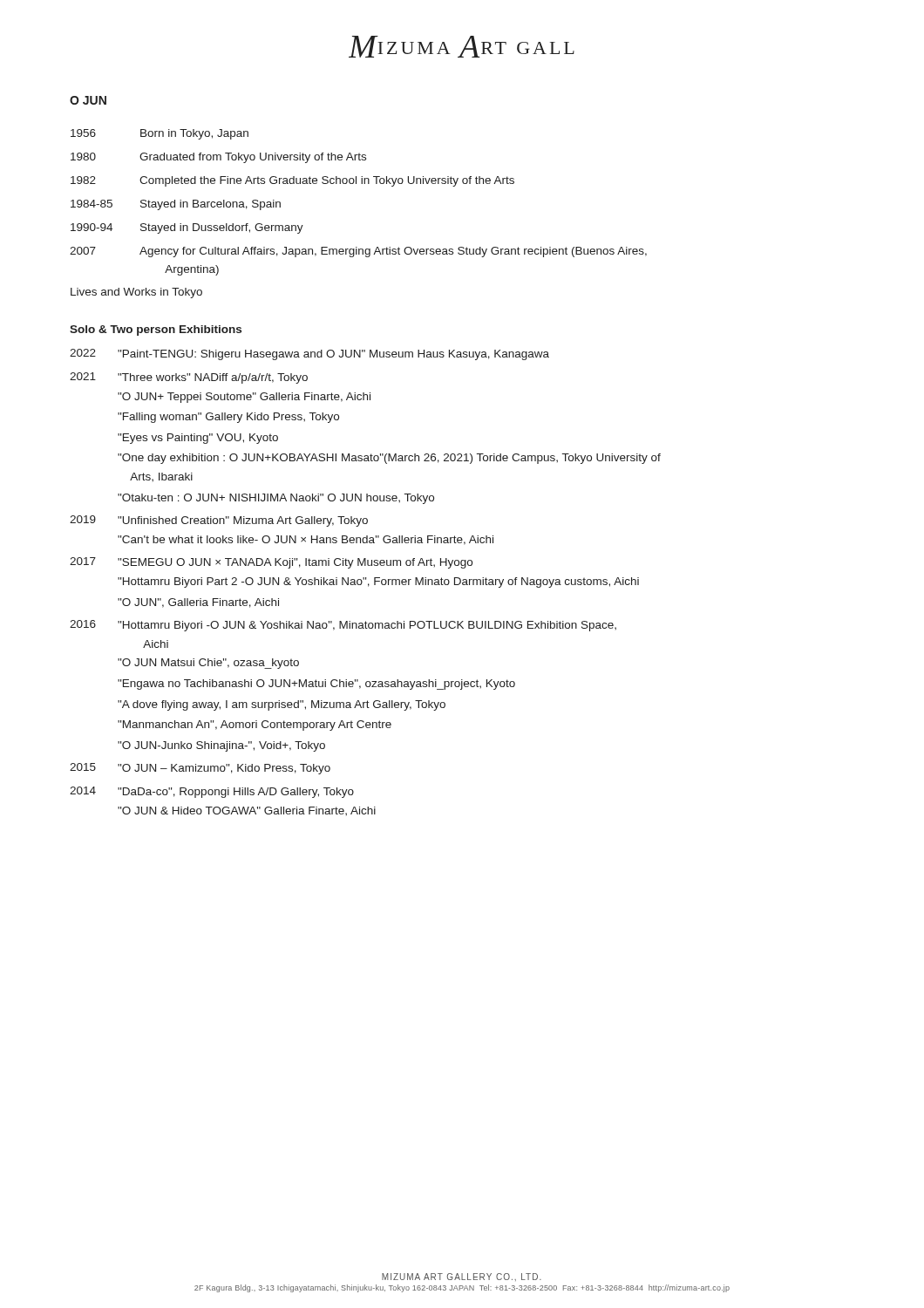Find the list item that says "1990-94 Stayed in Dusseldorf, Germany"
This screenshot has height=1308, width=924.
point(186,228)
